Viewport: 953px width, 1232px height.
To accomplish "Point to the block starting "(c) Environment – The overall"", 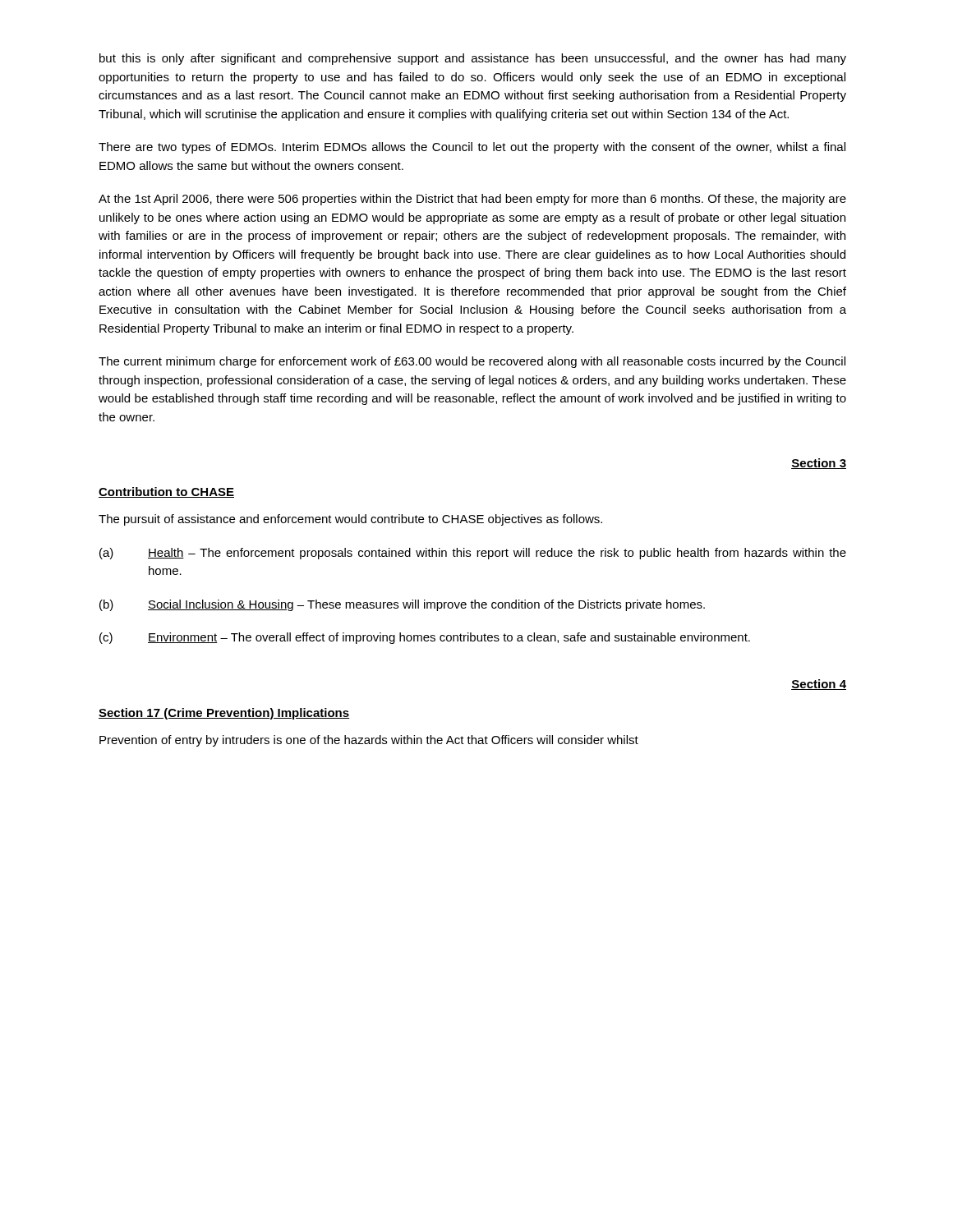I will point(472,638).
